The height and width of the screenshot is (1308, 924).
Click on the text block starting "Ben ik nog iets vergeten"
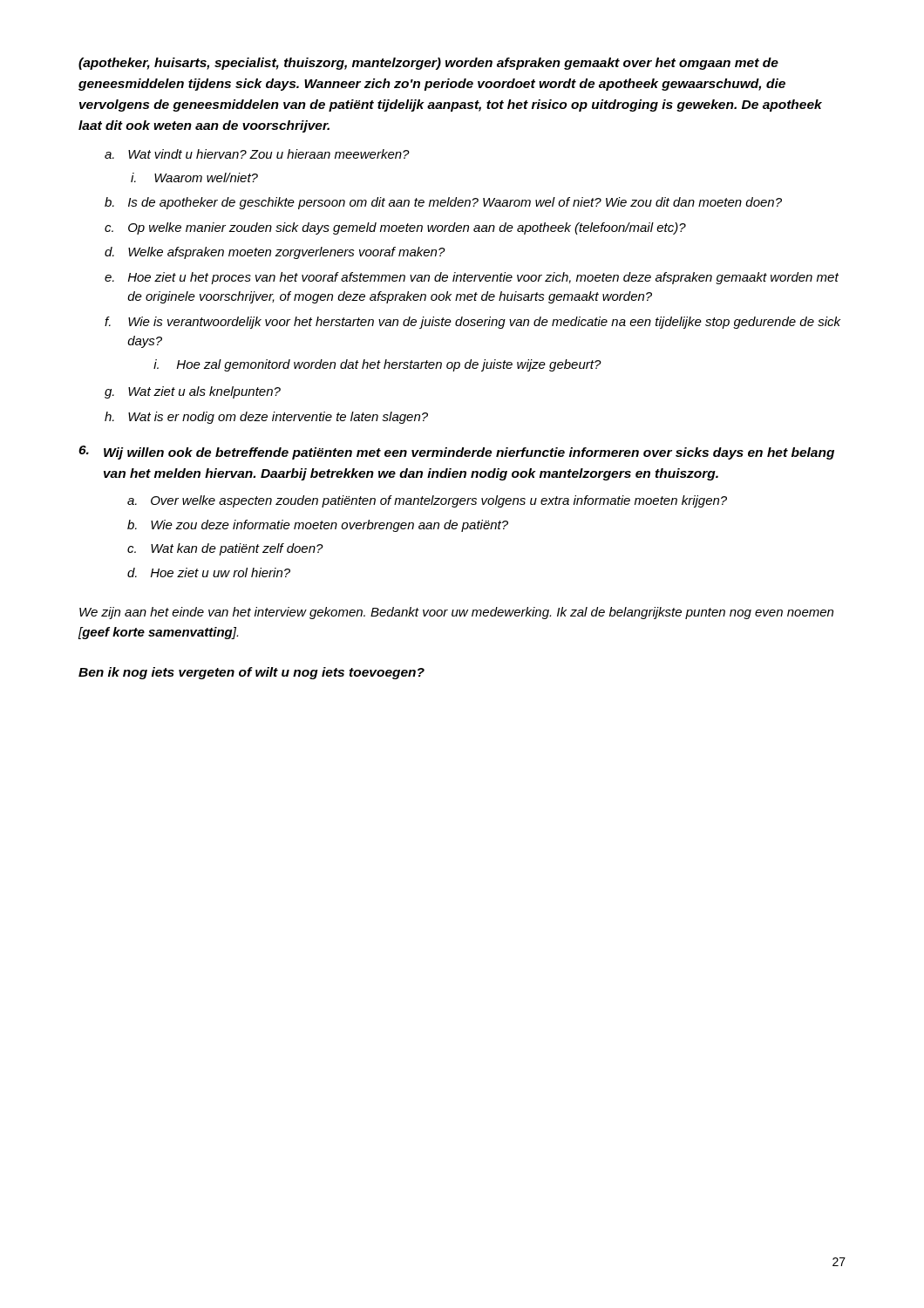pos(252,672)
